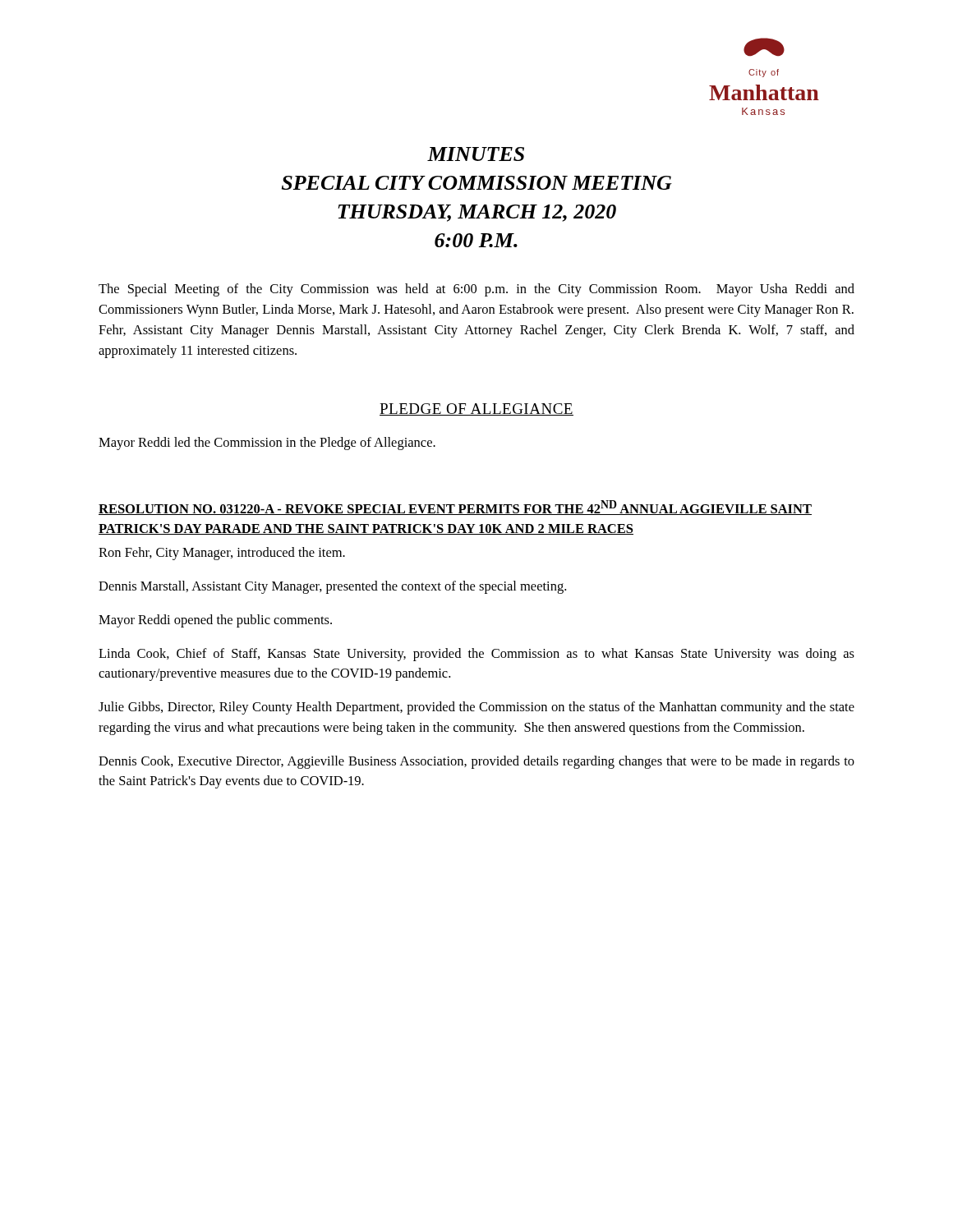This screenshot has height=1232, width=953.
Task: Click on the element starting "Dennis Marstall, Assistant"
Action: [333, 586]
